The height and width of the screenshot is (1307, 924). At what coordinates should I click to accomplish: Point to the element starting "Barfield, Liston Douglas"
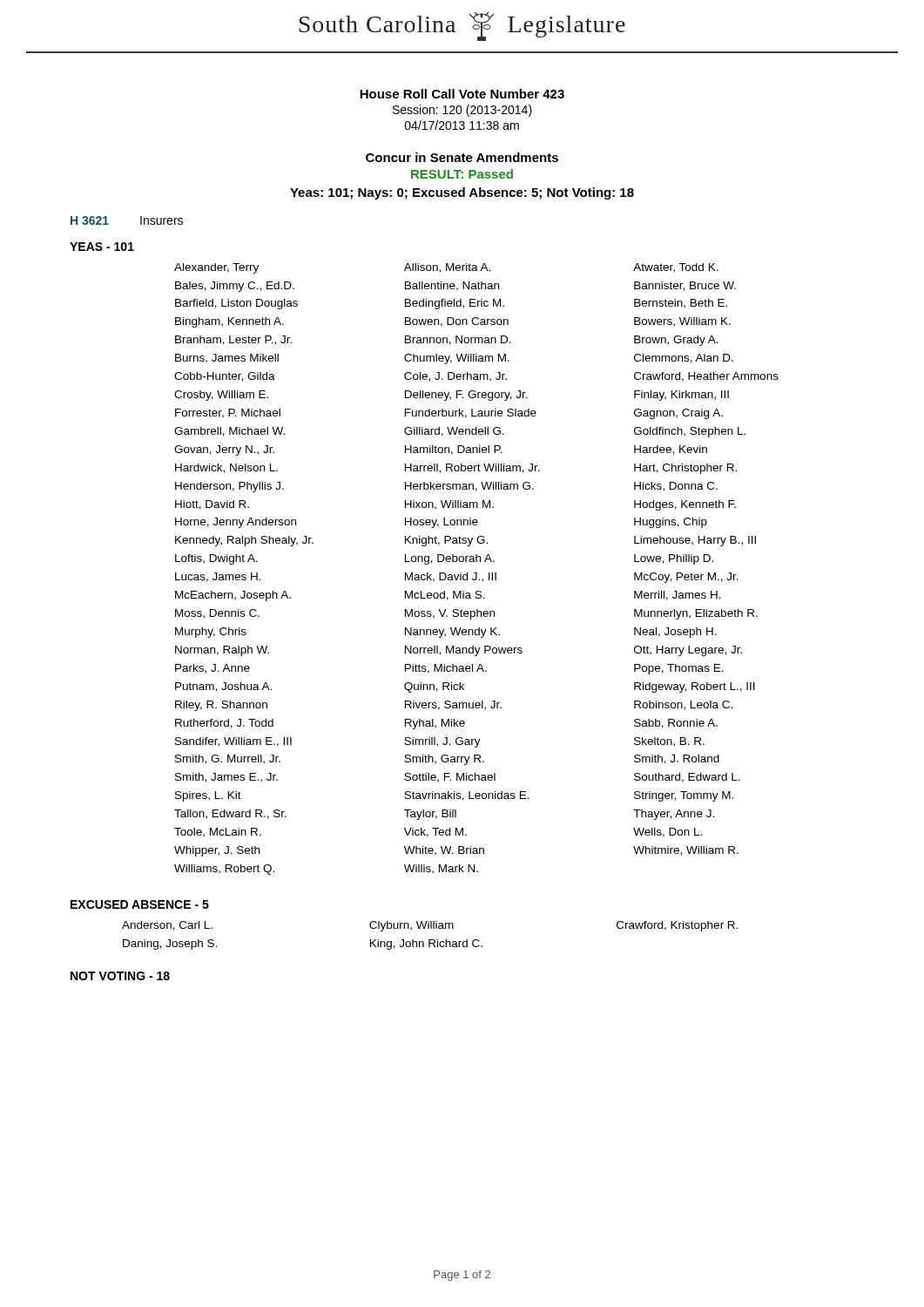[x=236, y=303]
